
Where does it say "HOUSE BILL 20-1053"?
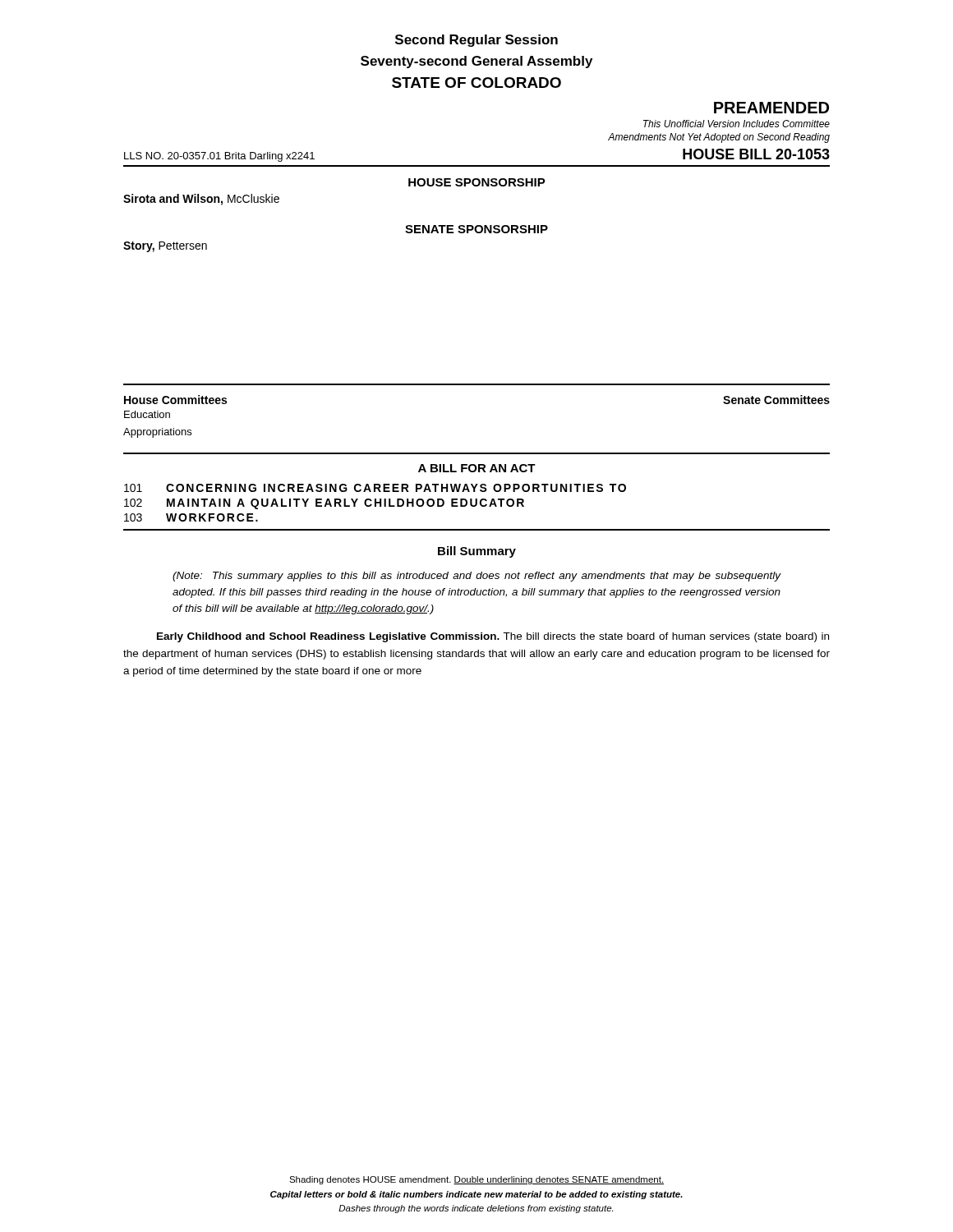coord(756,154)
